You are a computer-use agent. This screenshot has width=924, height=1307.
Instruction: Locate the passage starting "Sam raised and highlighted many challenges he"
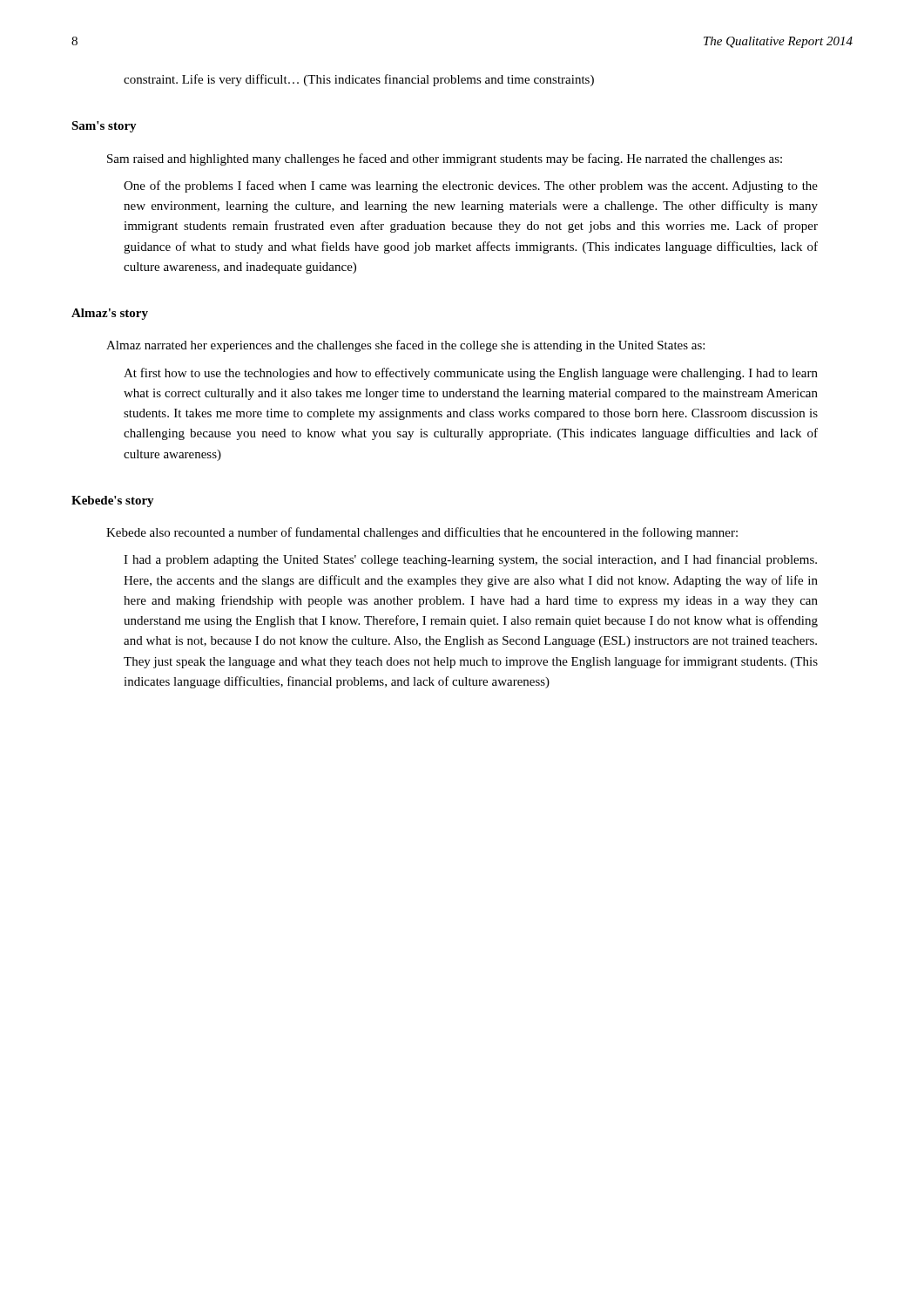tap(462, 159)
